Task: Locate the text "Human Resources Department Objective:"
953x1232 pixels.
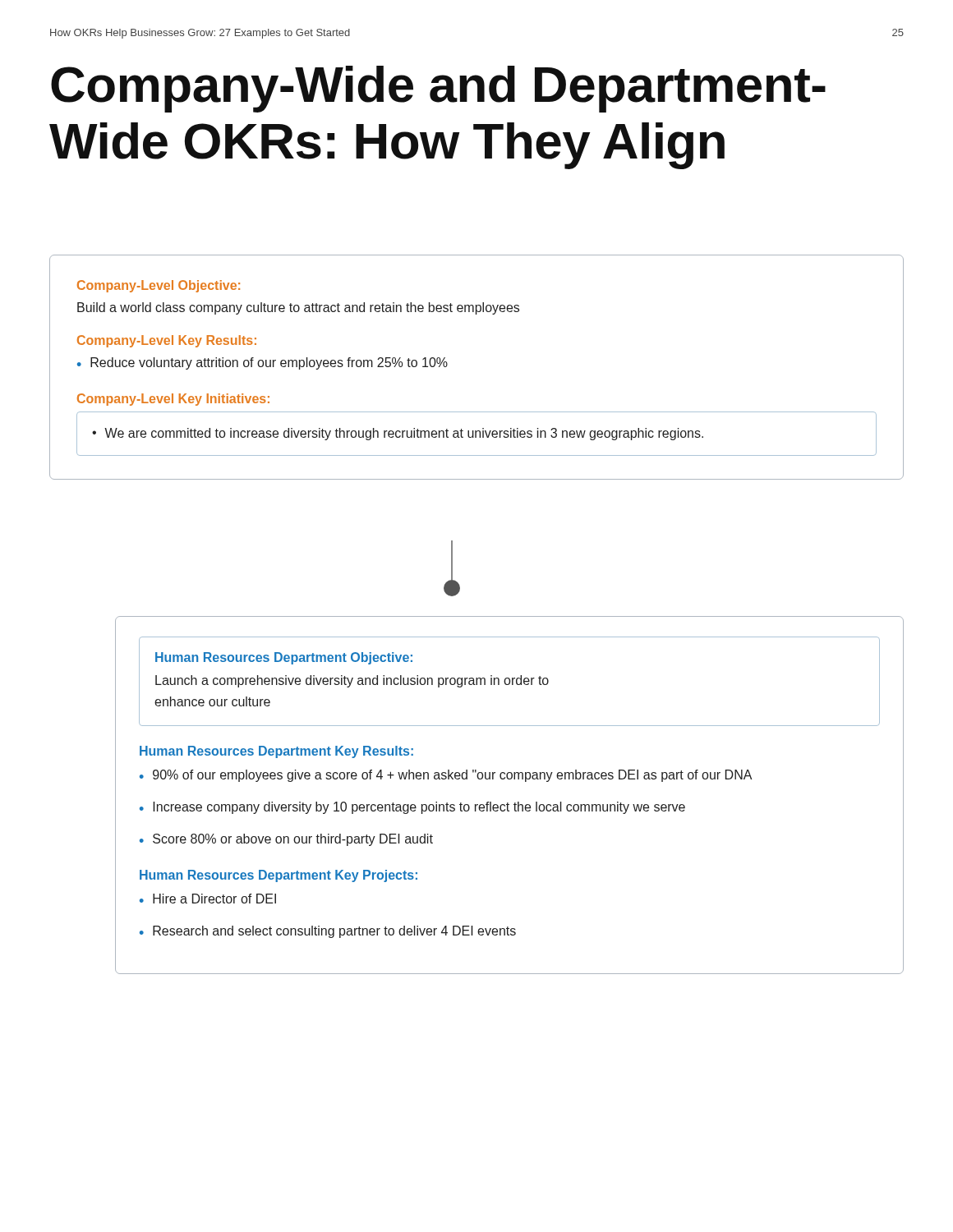Action: tap(284, 657)
